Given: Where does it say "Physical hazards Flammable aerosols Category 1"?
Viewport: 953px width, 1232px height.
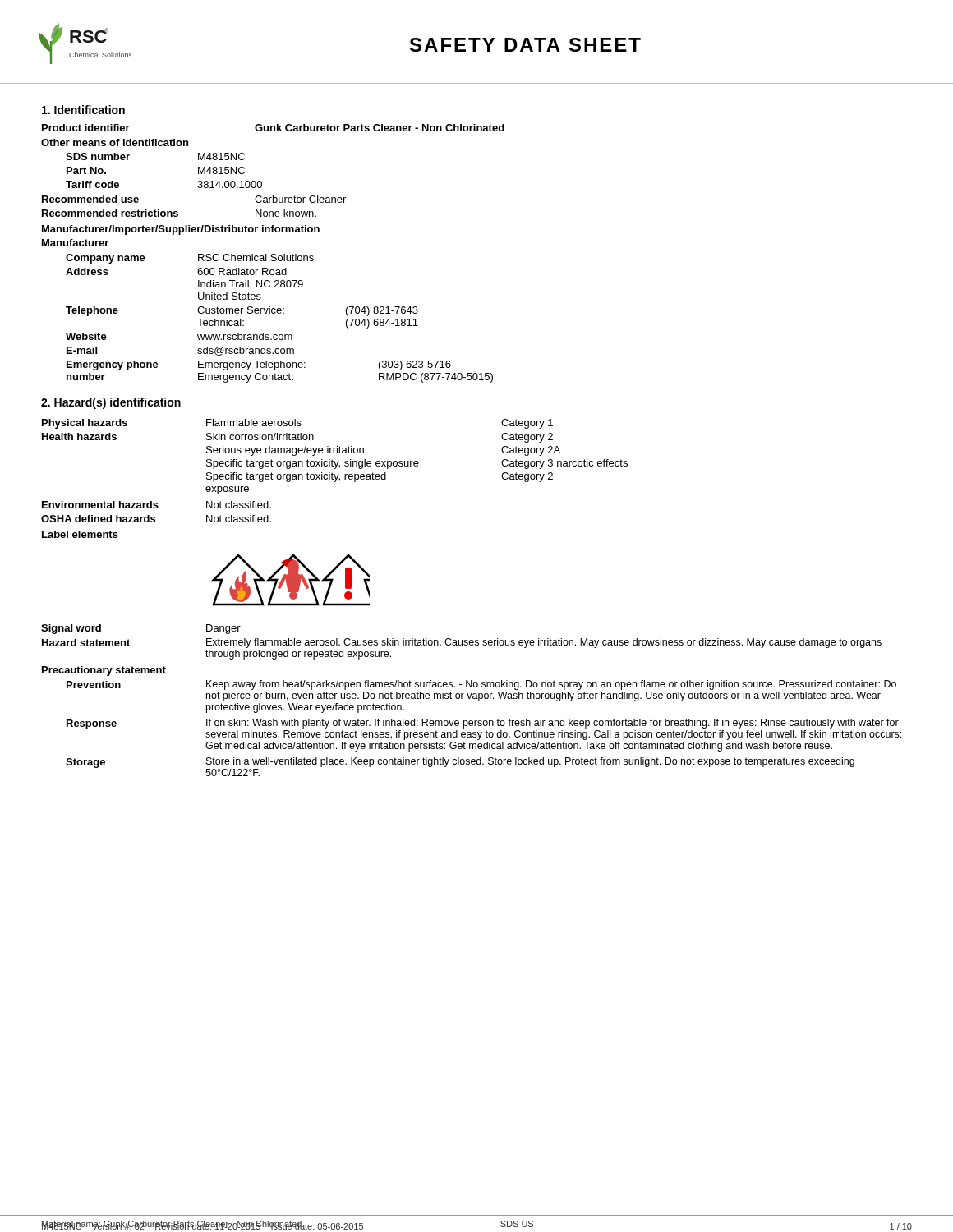Looking at the screenshot, I should (297, 423).
